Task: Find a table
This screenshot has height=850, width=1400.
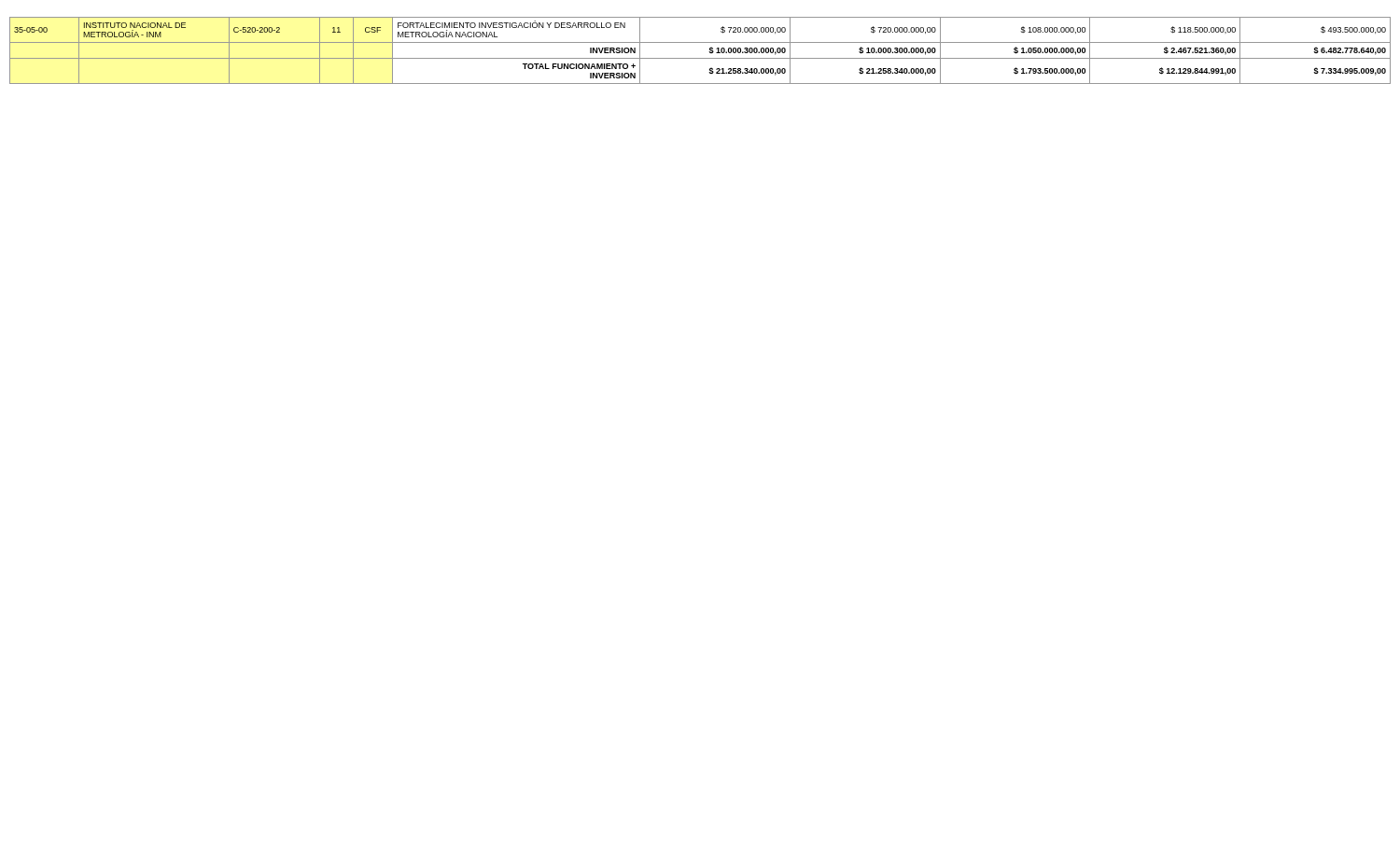Action: 700,50
